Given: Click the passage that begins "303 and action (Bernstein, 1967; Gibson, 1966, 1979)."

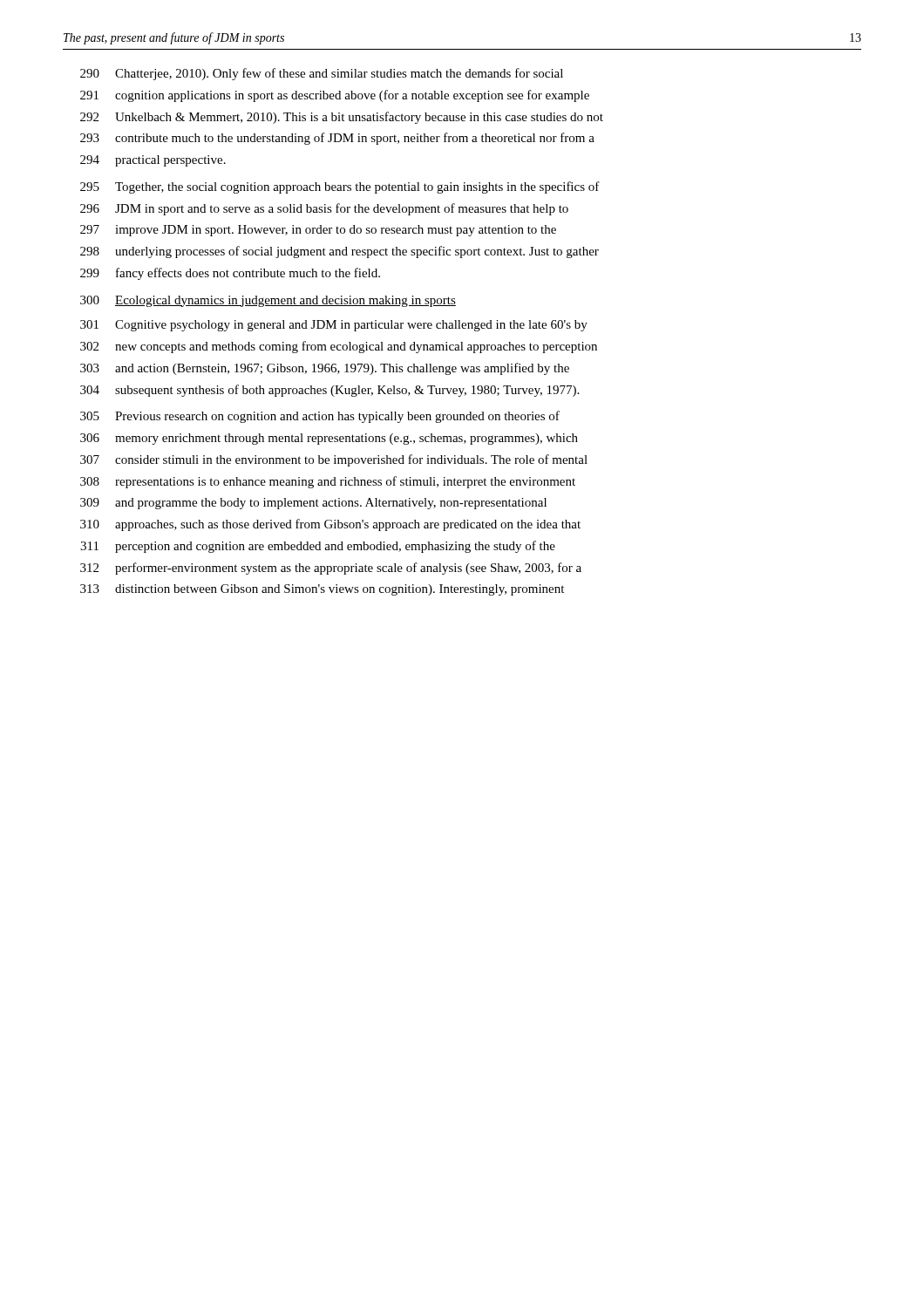Looking at the screenshot, I should click(x=462, y=368).
